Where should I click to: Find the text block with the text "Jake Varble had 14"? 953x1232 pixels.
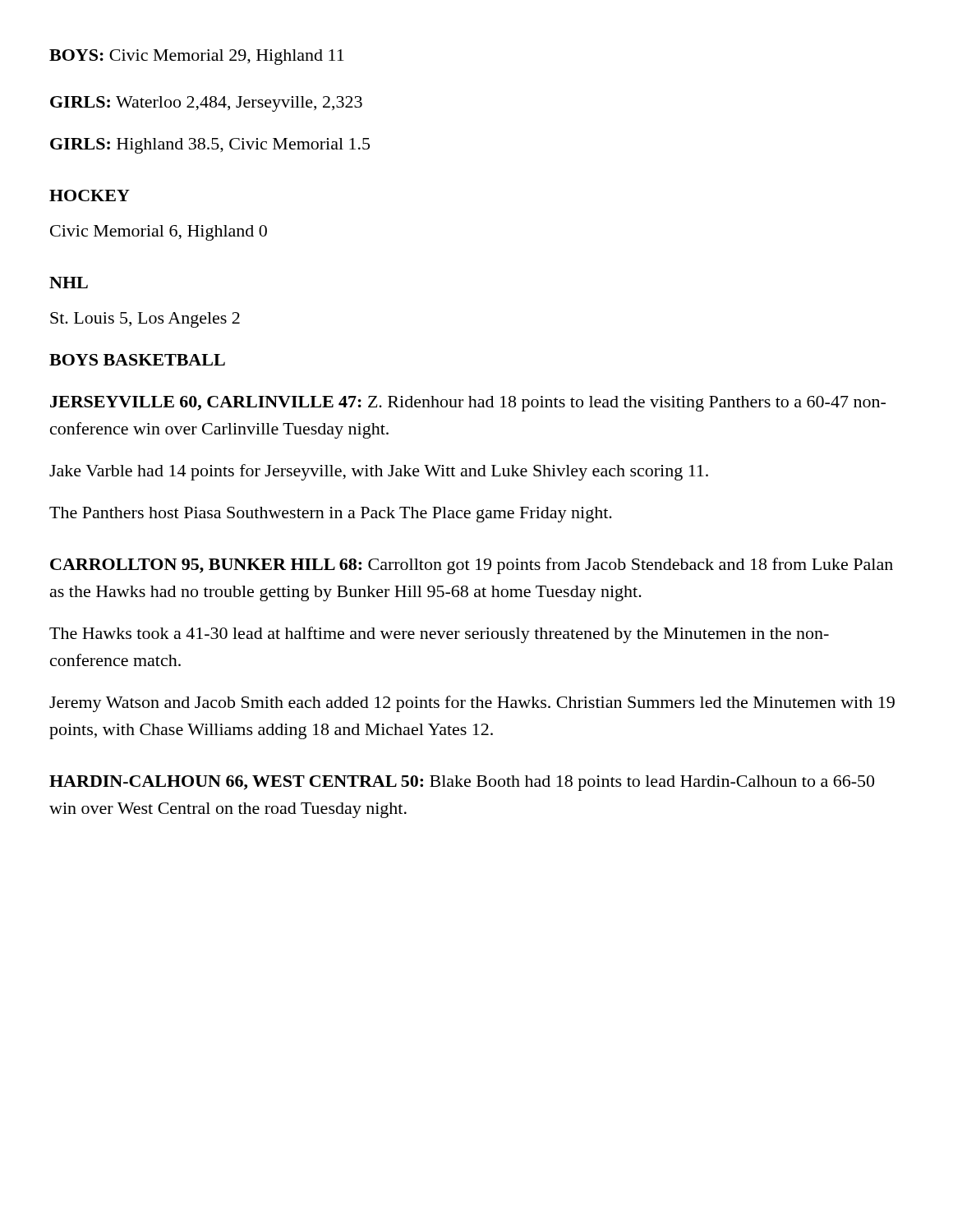point(379,470)
